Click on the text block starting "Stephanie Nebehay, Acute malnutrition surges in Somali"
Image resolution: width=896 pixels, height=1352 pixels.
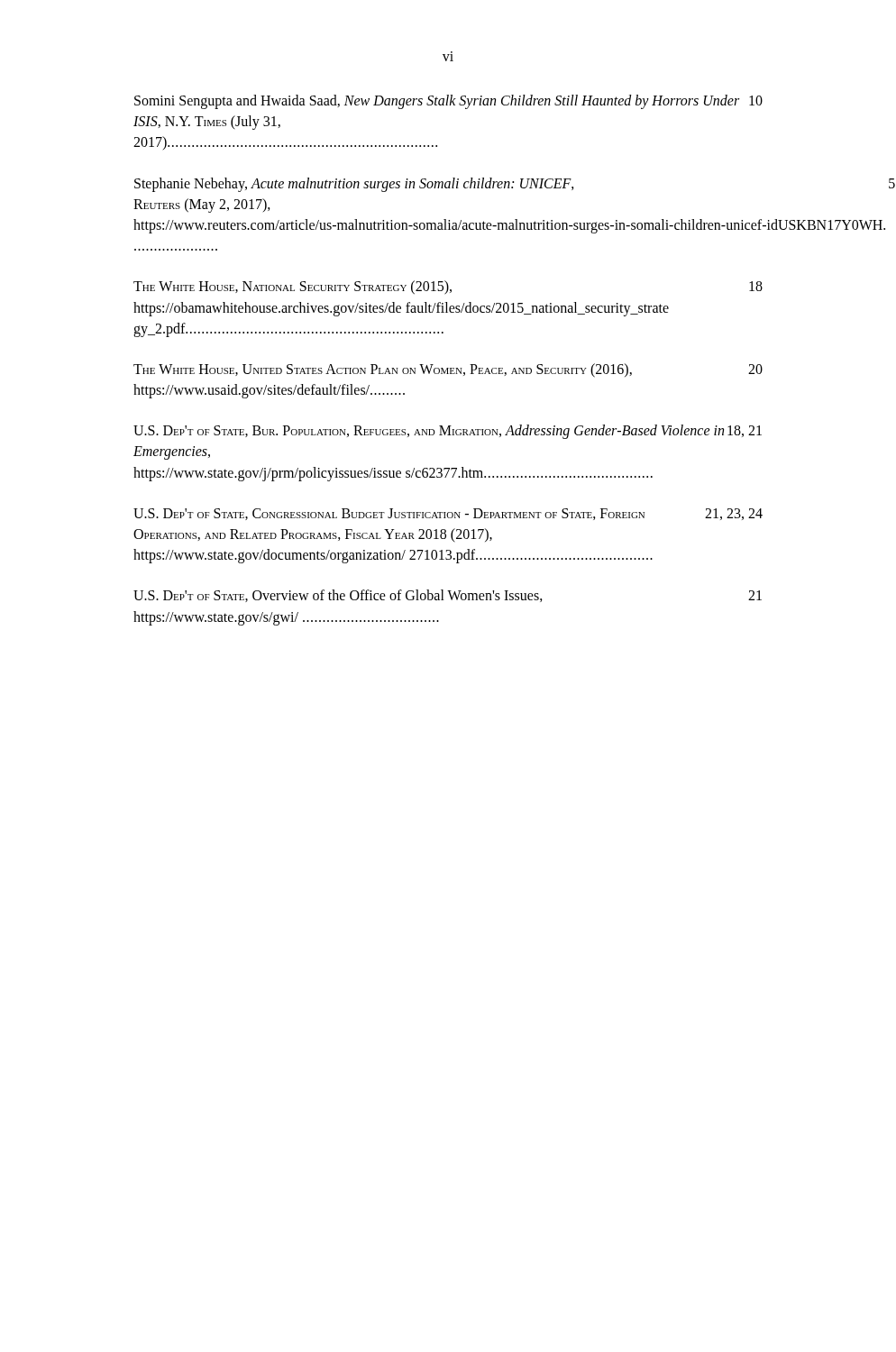(x=448, y=214)
